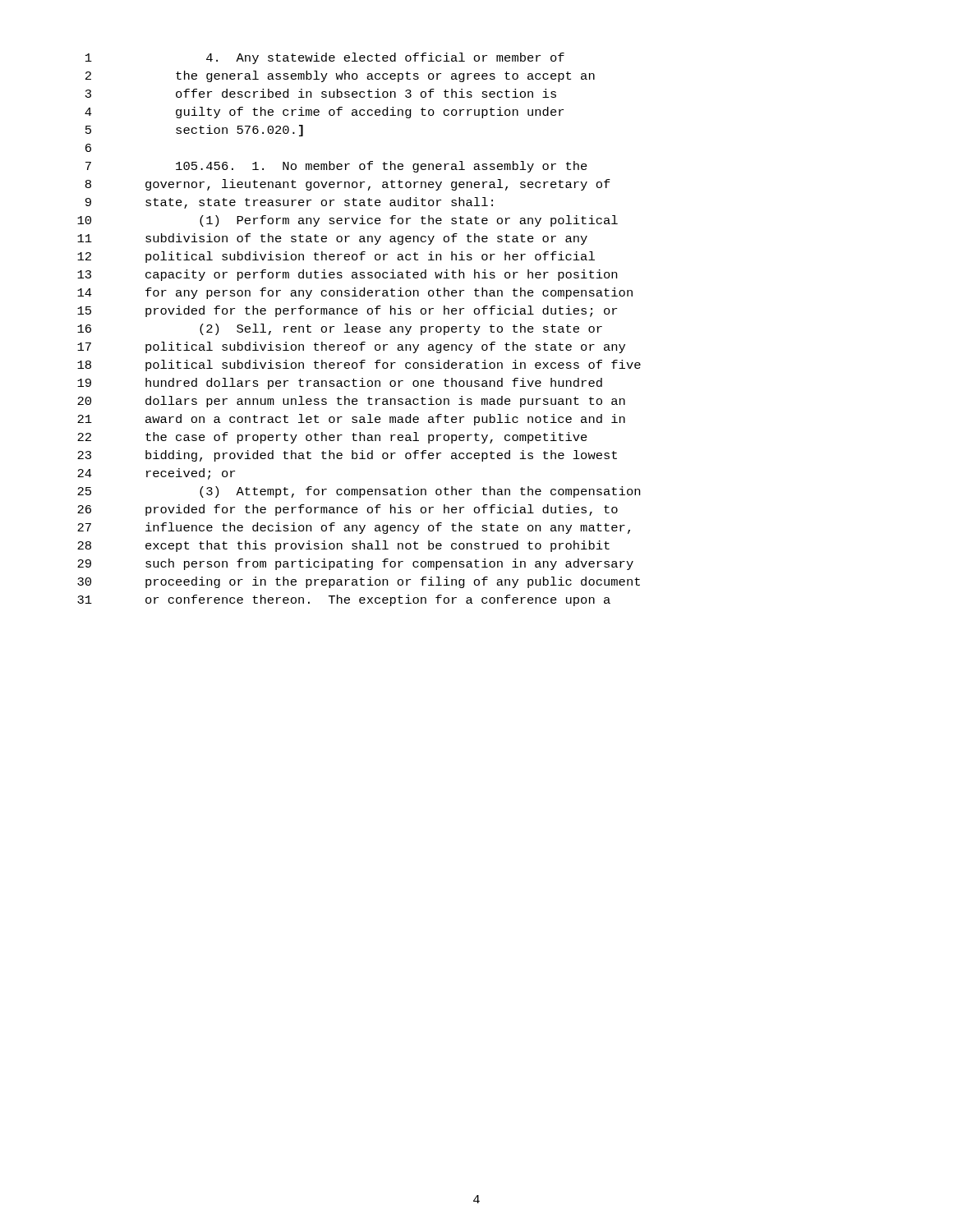Locate the text block that reads "1 4. Any statewide elected official or member"
Viewport: 953px width, 1232px height.
[468, 103]
